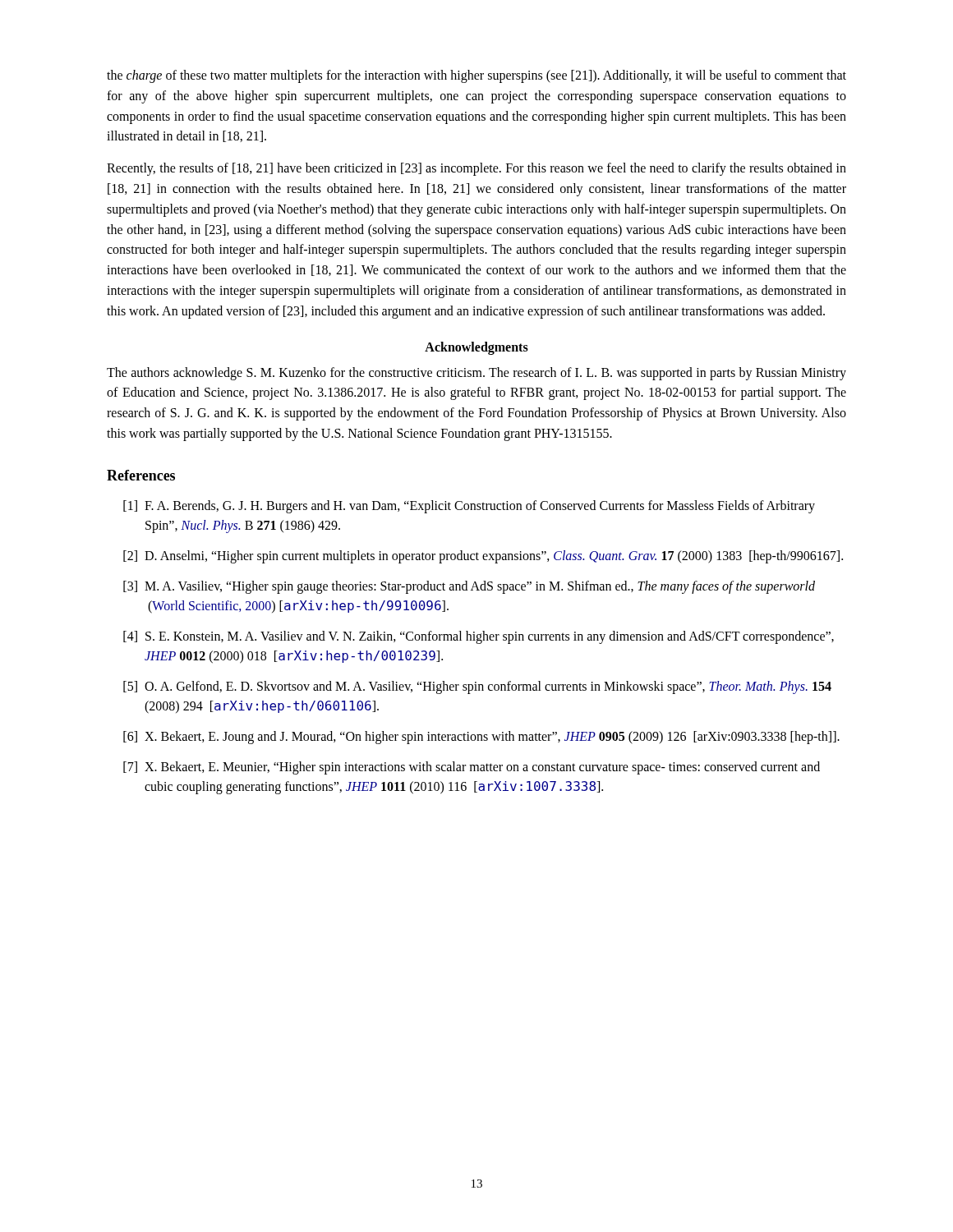Locate the text block containing "Recently, the results of"
This screenshot has width=953, height=1232.
point(476,240)
